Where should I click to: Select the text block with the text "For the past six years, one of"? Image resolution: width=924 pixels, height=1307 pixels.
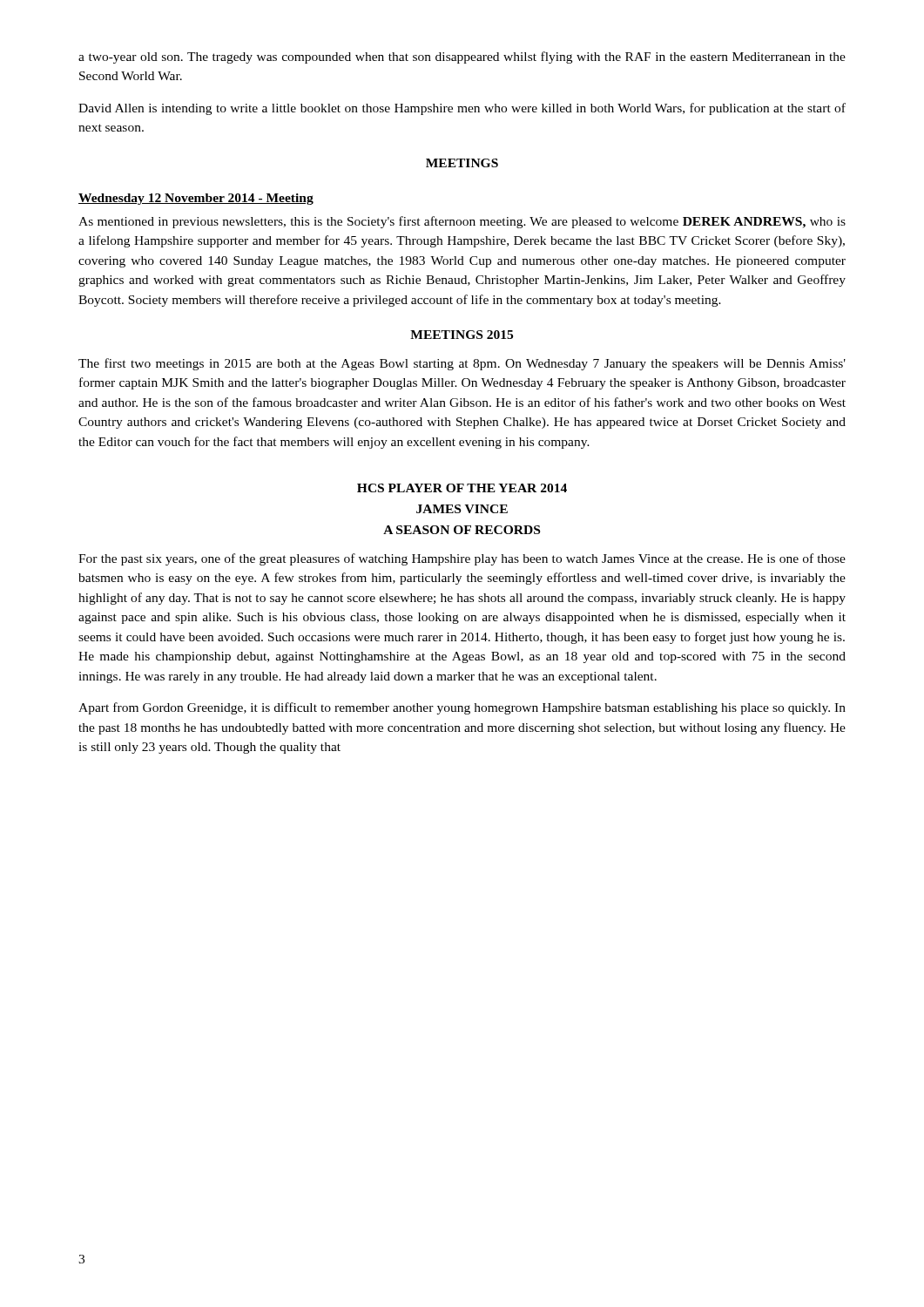point(462,617)
